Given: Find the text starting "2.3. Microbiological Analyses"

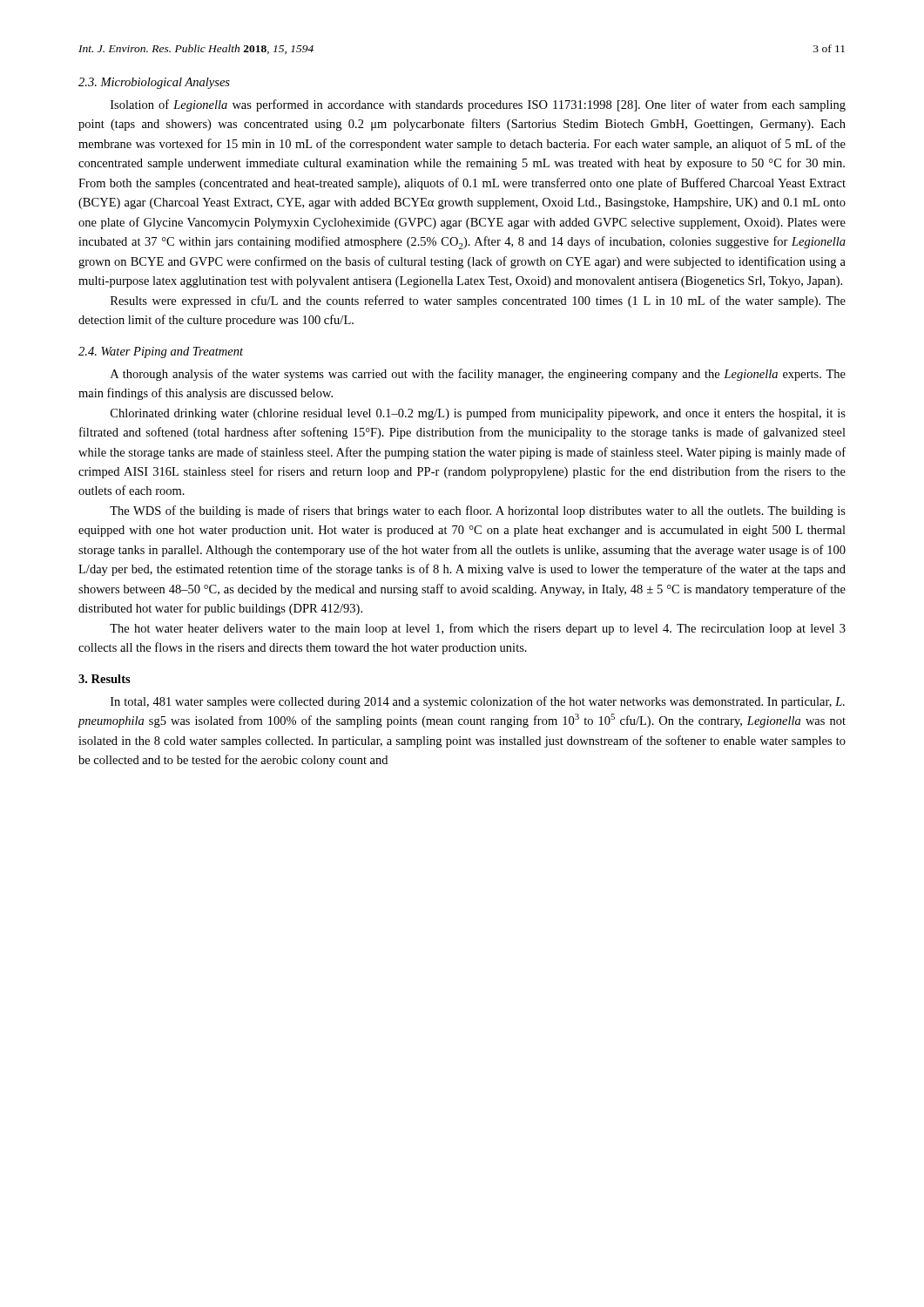Looking at the screenshot, I should [154, 82].
